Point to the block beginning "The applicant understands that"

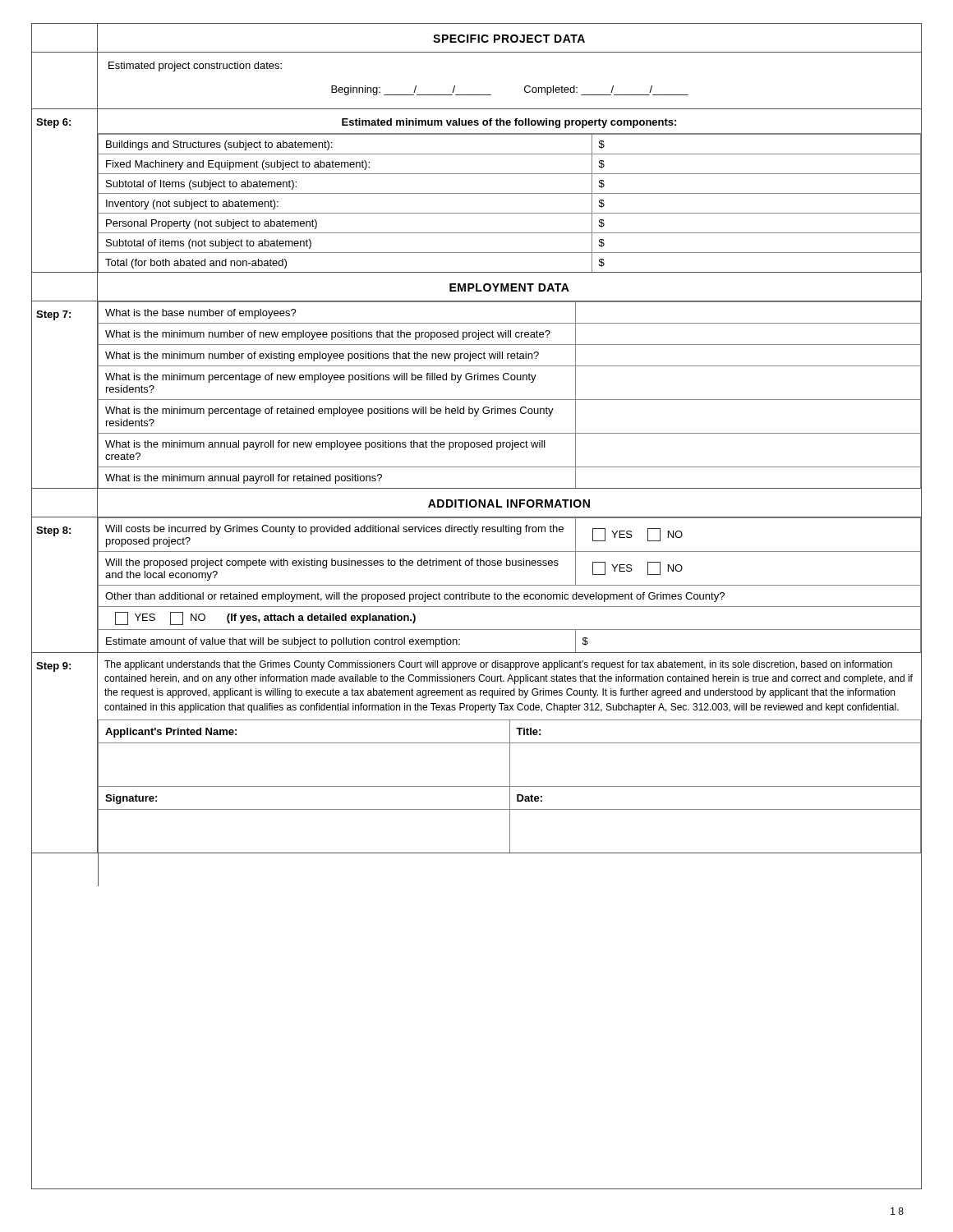click(x=509, y=686)
